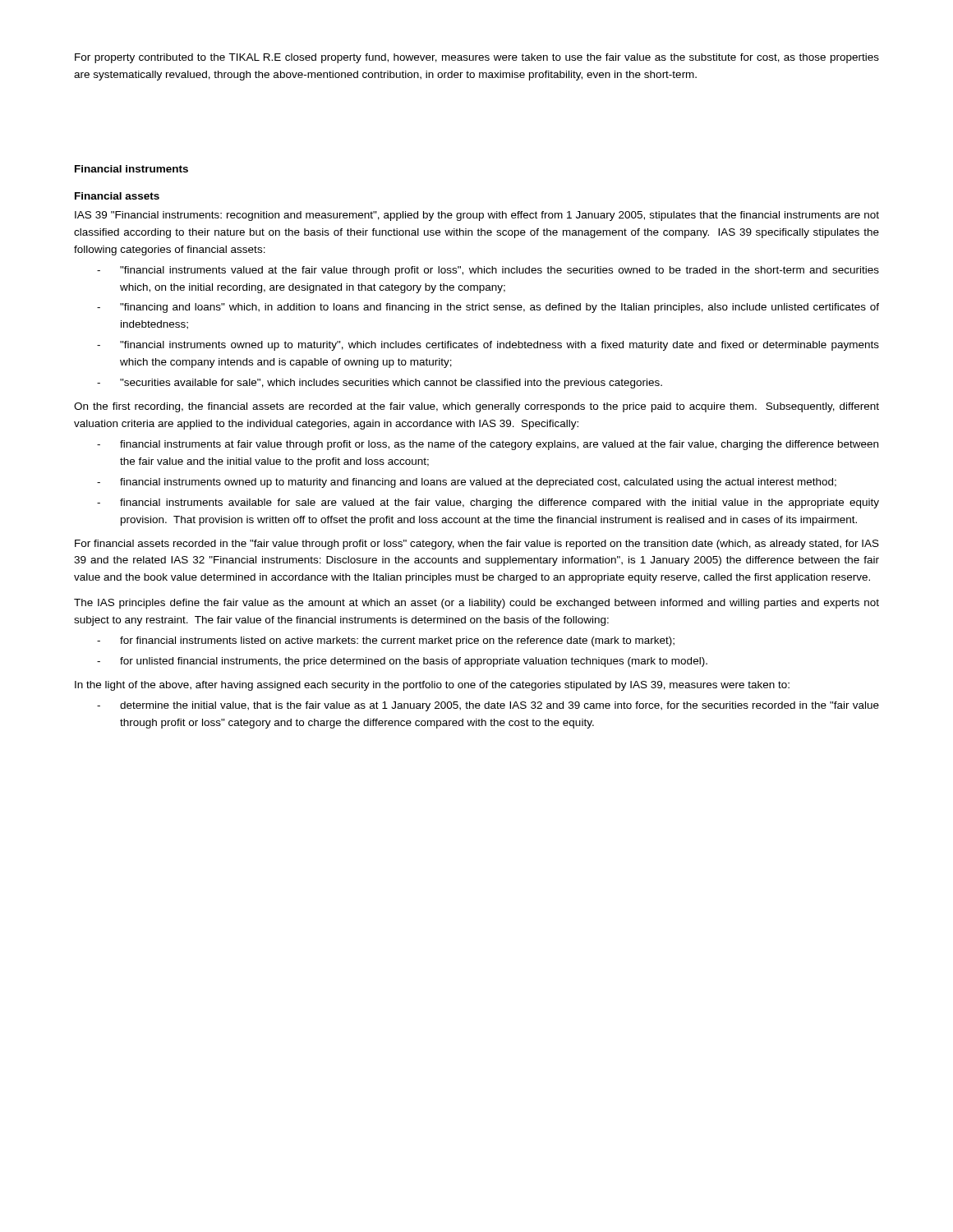Click on the section header with the text "Financial instruments"

131,169
